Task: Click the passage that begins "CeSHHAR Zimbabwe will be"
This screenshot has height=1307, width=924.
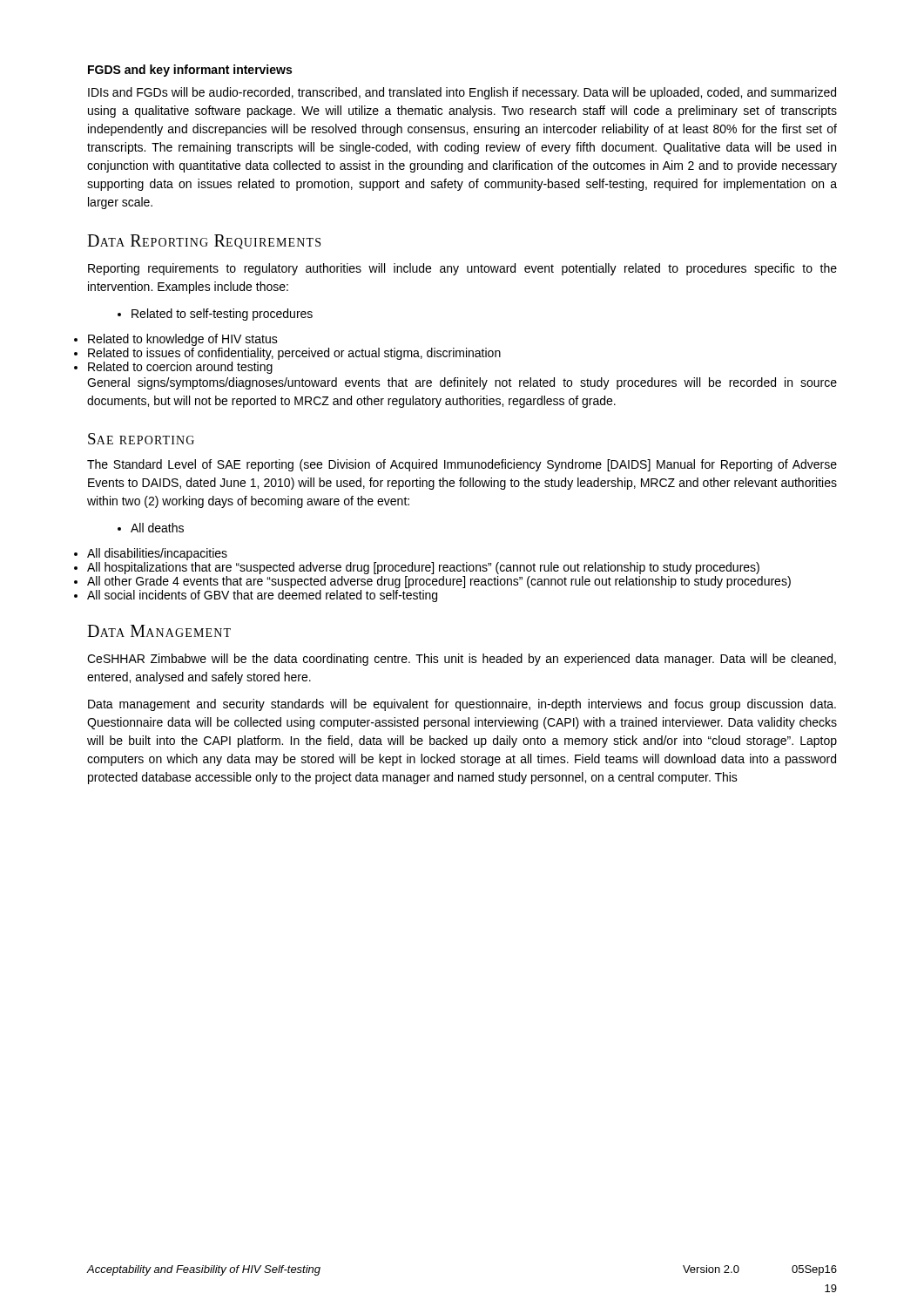Action: coord(462,668)
